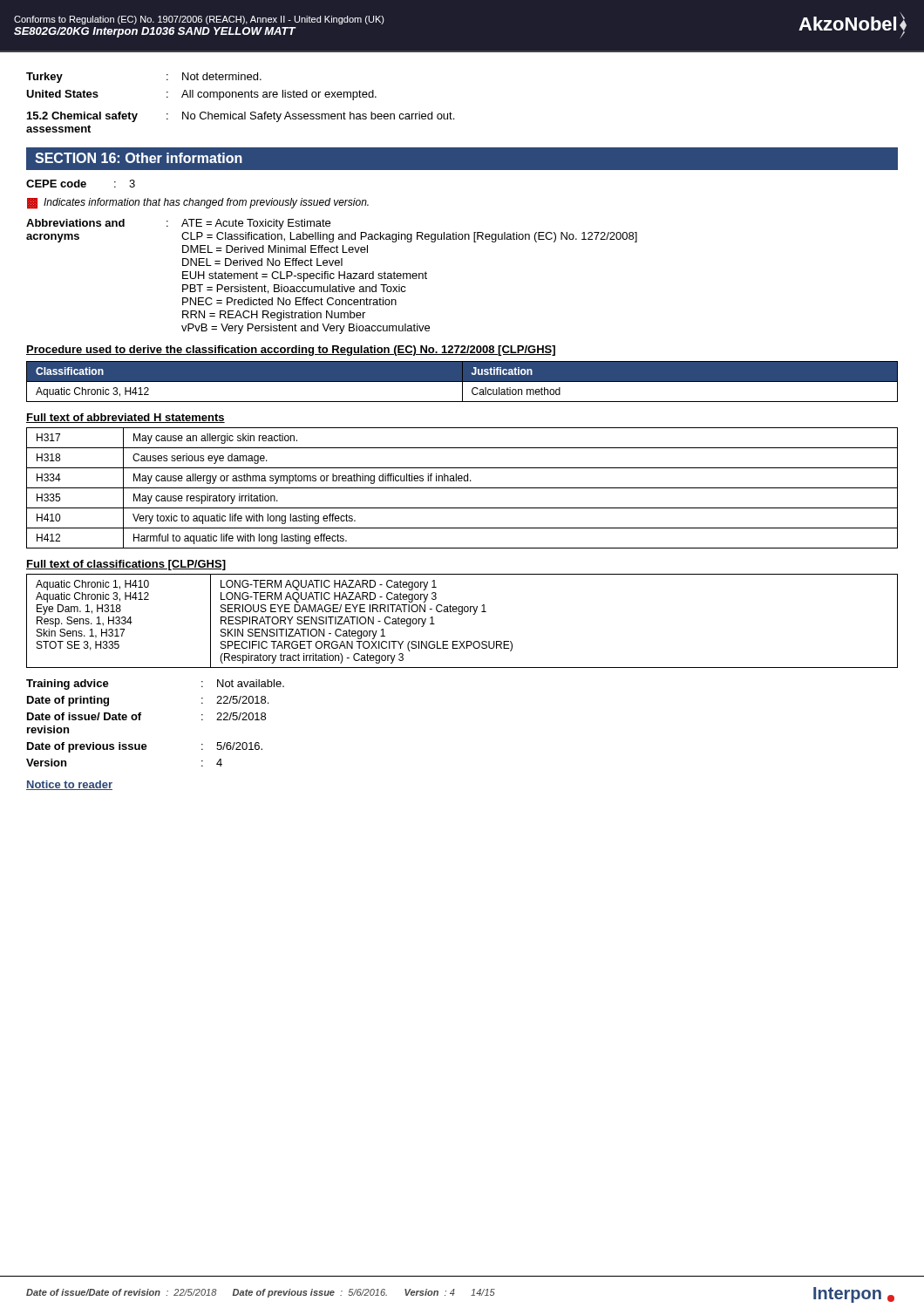Click on the table containing "May cause allergy or"
924x1308 pixels.
pos(462,488)
